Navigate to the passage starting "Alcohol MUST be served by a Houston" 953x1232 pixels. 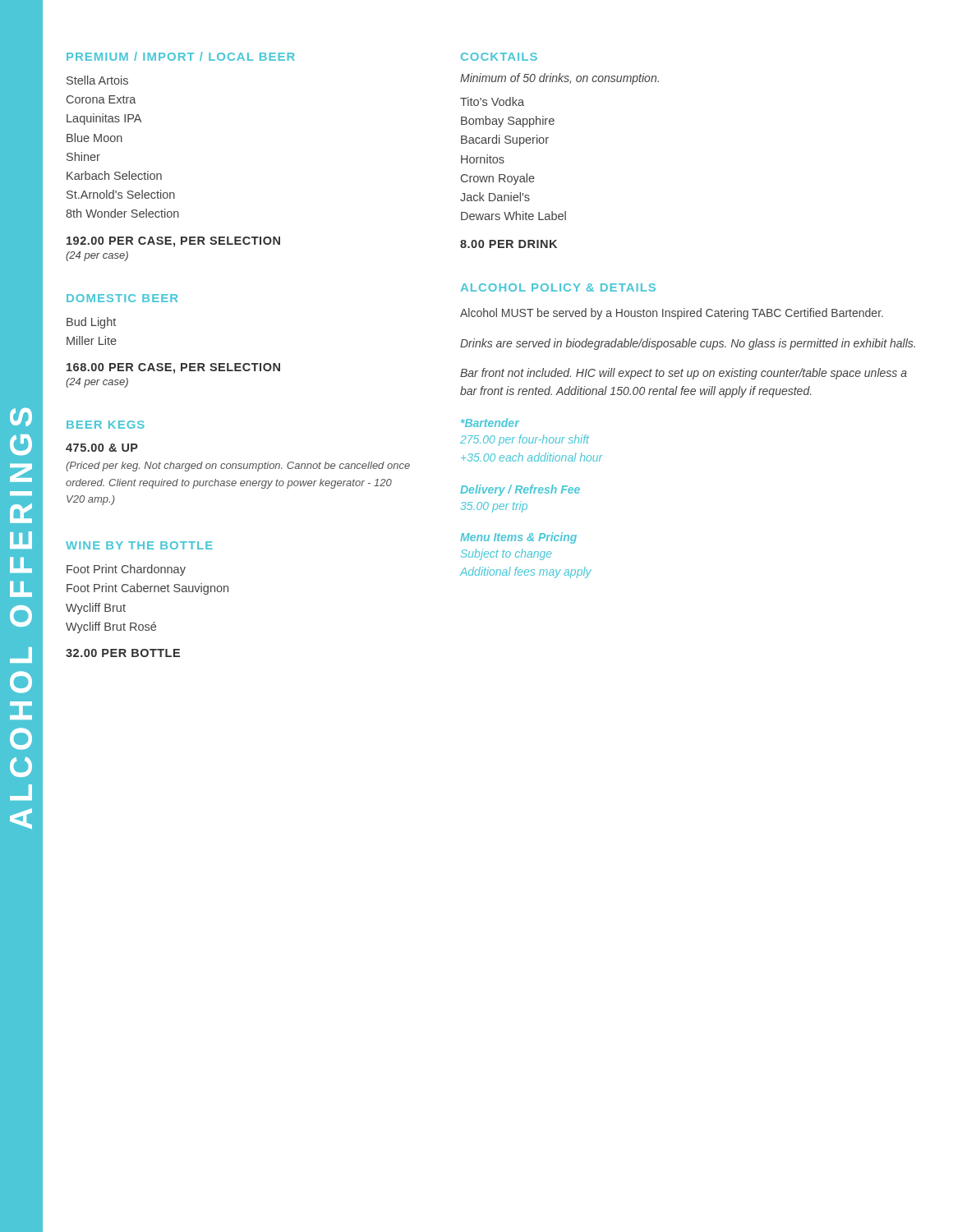tap(672, 313)
